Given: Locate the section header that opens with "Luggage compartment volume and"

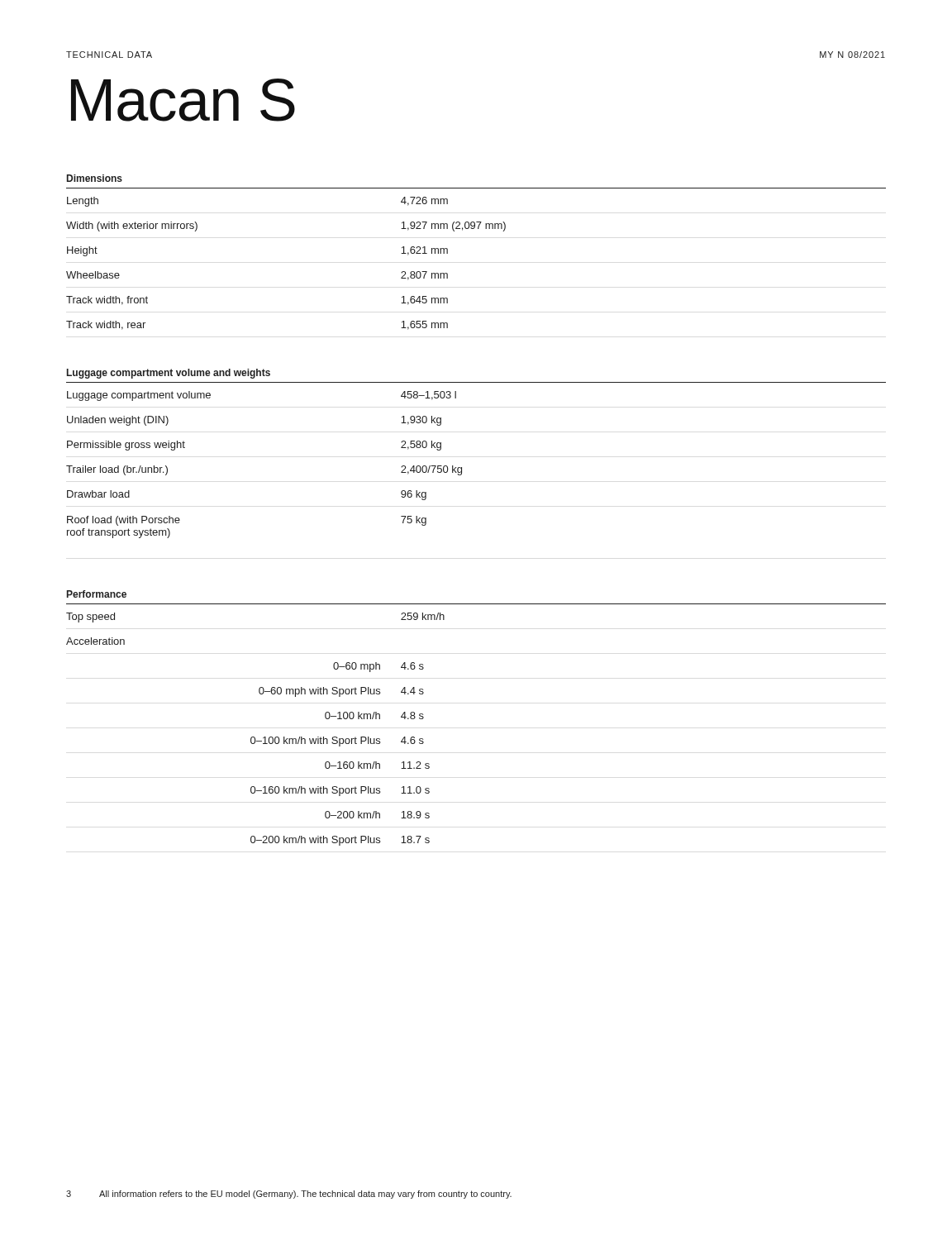Looking at the screenshot, I should click(x=168, y=373).
